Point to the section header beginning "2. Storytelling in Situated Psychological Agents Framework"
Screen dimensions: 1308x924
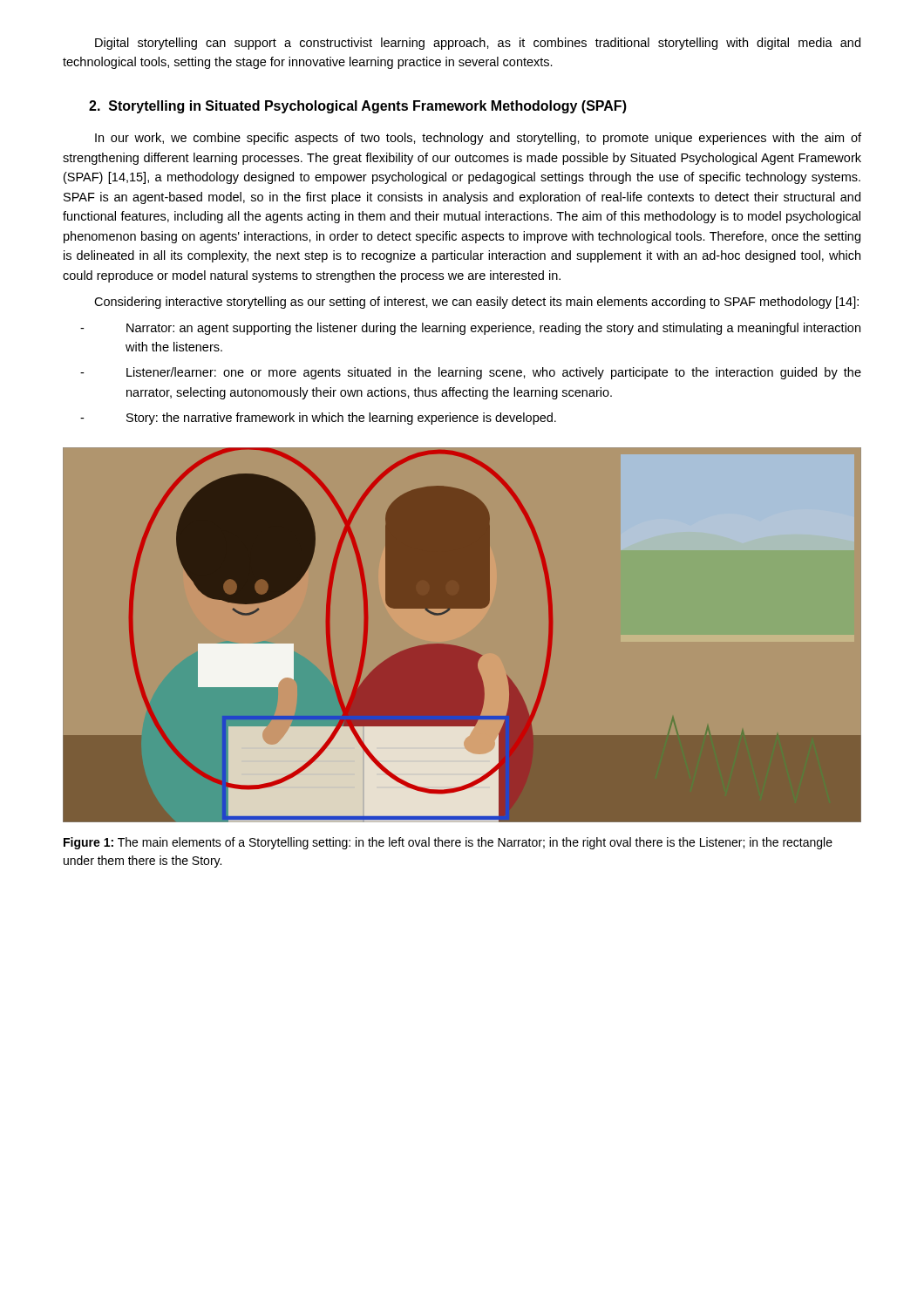358,106
